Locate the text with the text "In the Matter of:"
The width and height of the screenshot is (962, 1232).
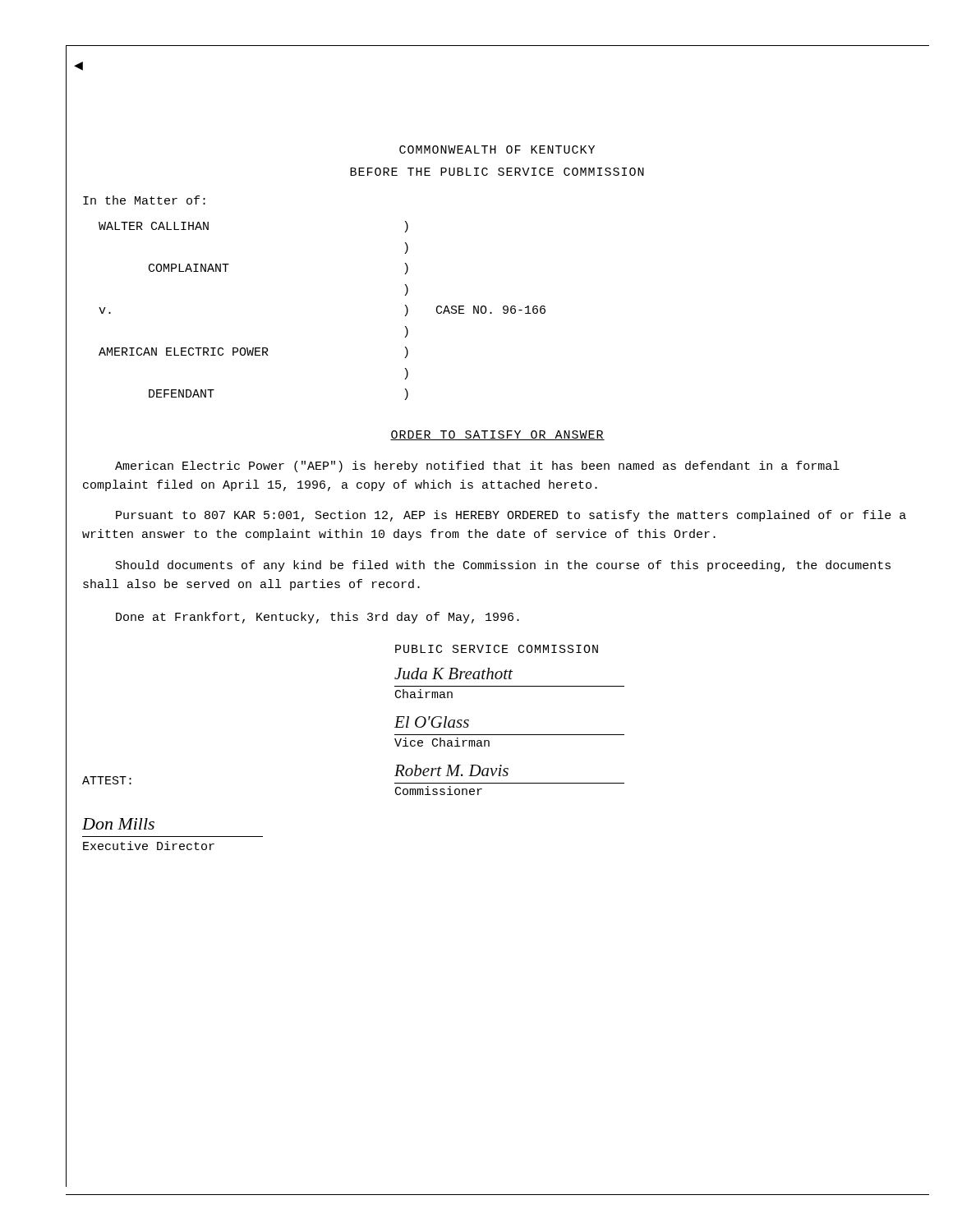(145, 202)
